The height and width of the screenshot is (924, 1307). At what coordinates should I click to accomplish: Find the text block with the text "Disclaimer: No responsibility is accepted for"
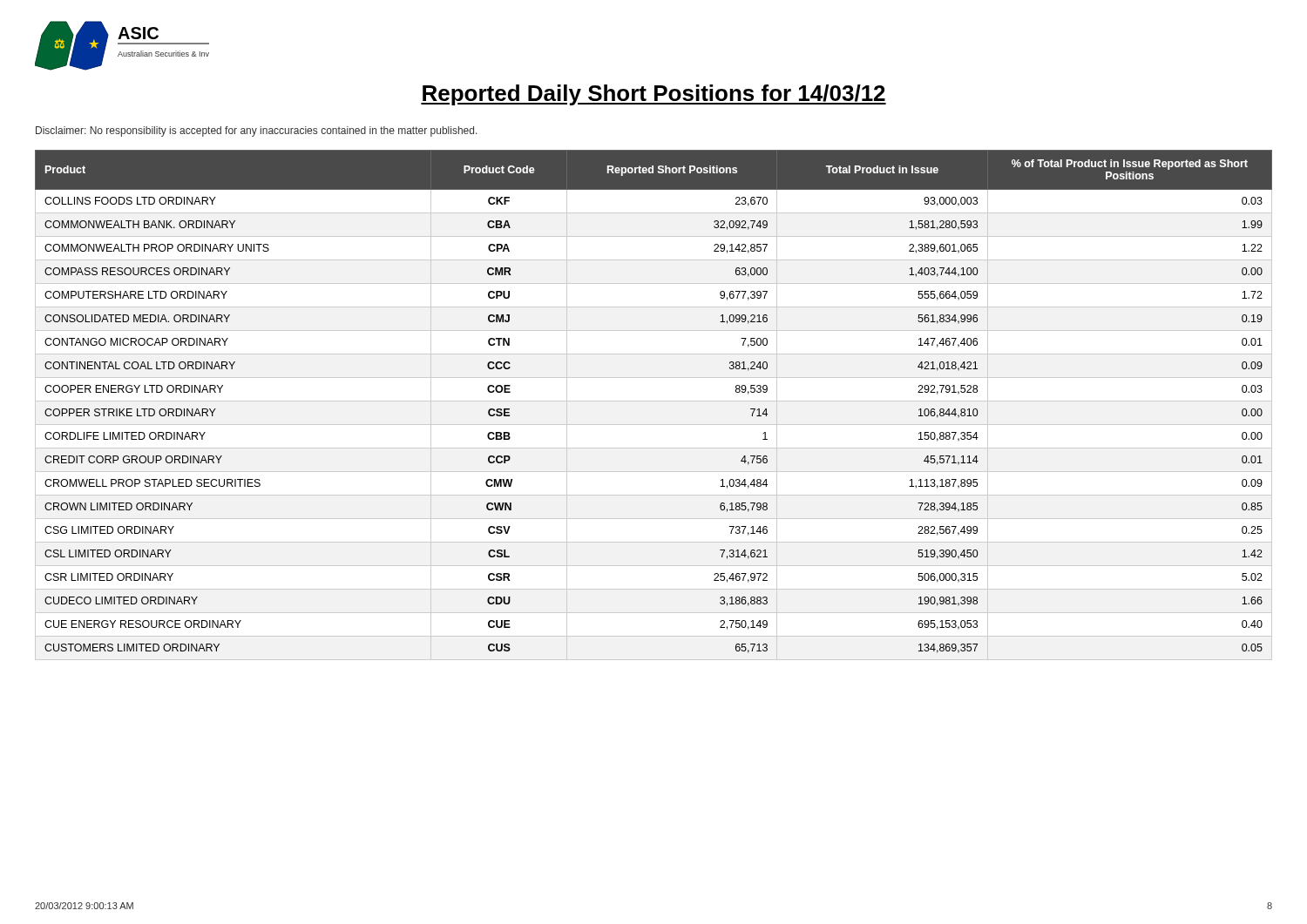click(x=256, y=131)
